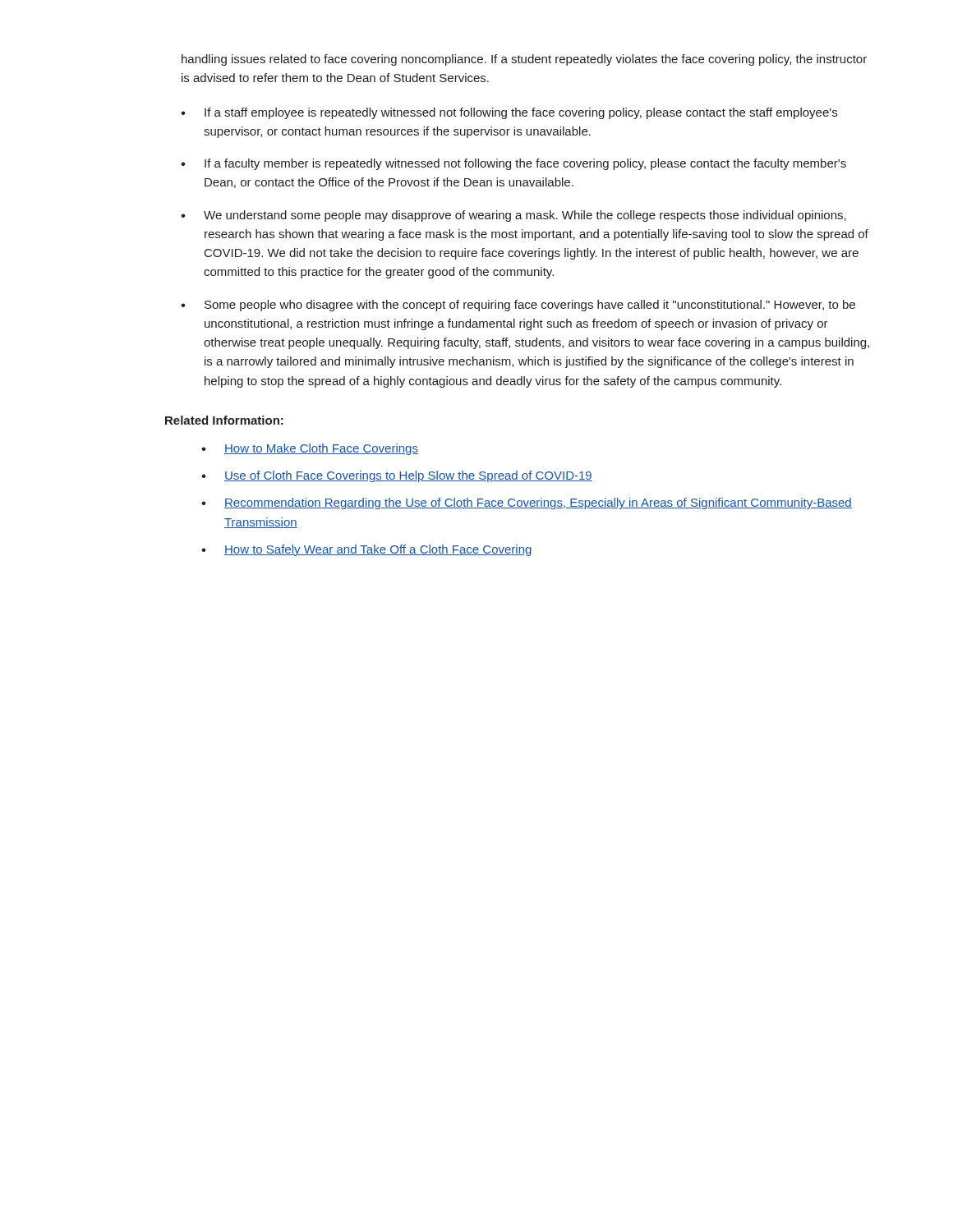Select the passage starting "handling issues related to face"
The height and width of the screenshot is (1232, 953).
[x=524, y=68]
